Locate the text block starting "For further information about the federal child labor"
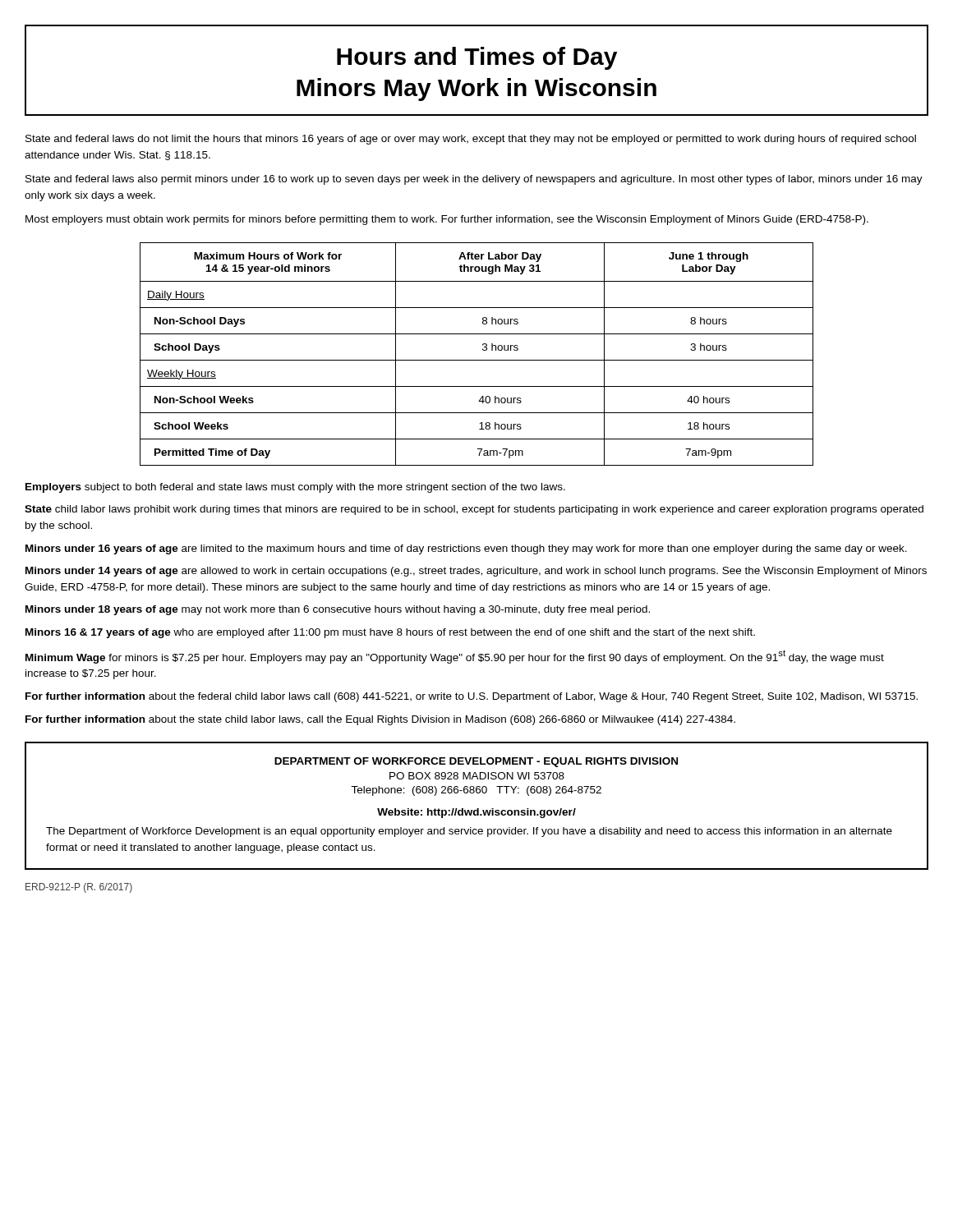 point(472,696)
